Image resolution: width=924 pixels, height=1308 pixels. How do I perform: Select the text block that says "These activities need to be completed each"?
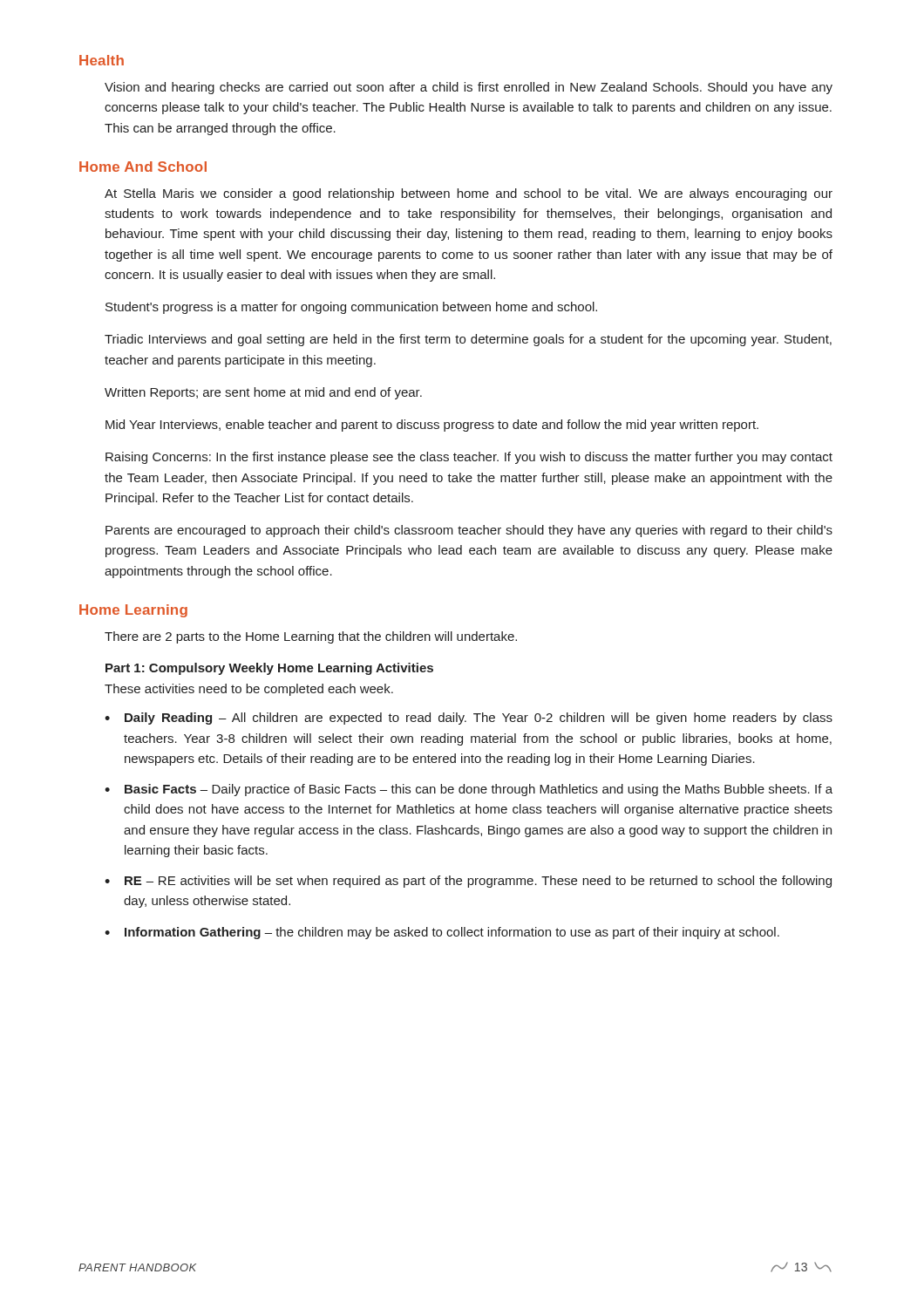pyautogui.click(x=249, y=688)
